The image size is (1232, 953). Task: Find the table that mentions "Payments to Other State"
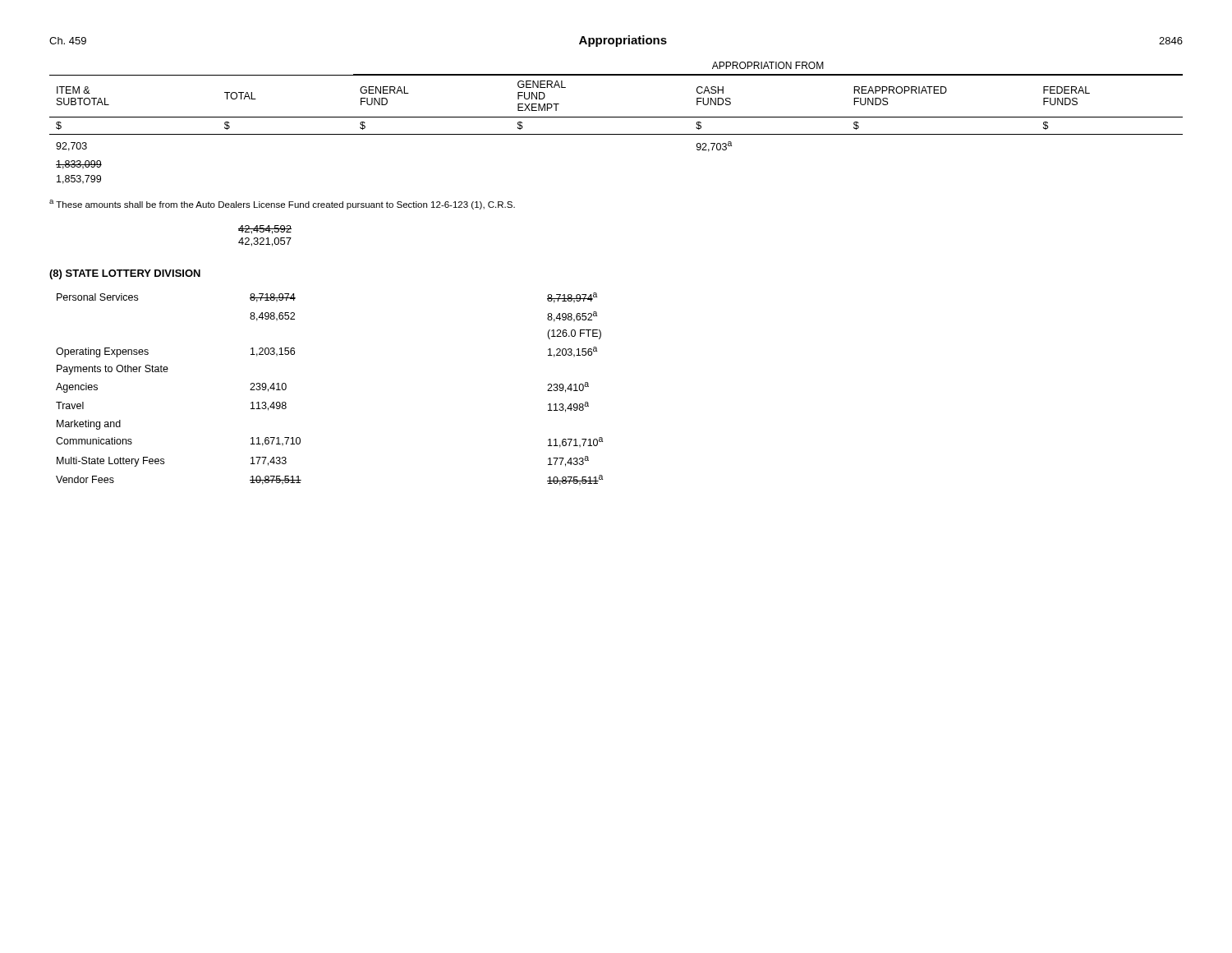pos(616,388)
